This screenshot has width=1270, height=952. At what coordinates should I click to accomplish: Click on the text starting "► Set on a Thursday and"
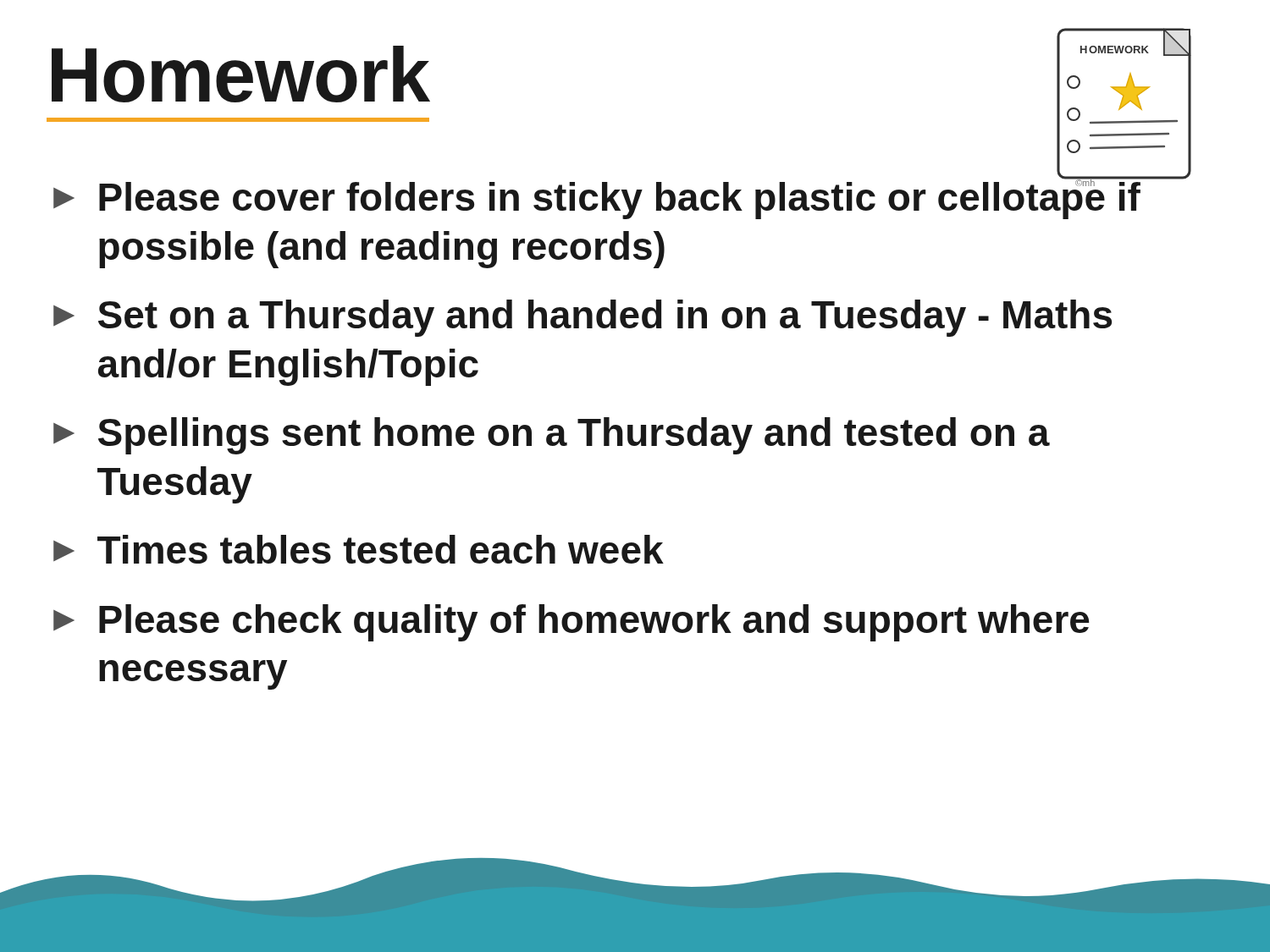[620, 340]
